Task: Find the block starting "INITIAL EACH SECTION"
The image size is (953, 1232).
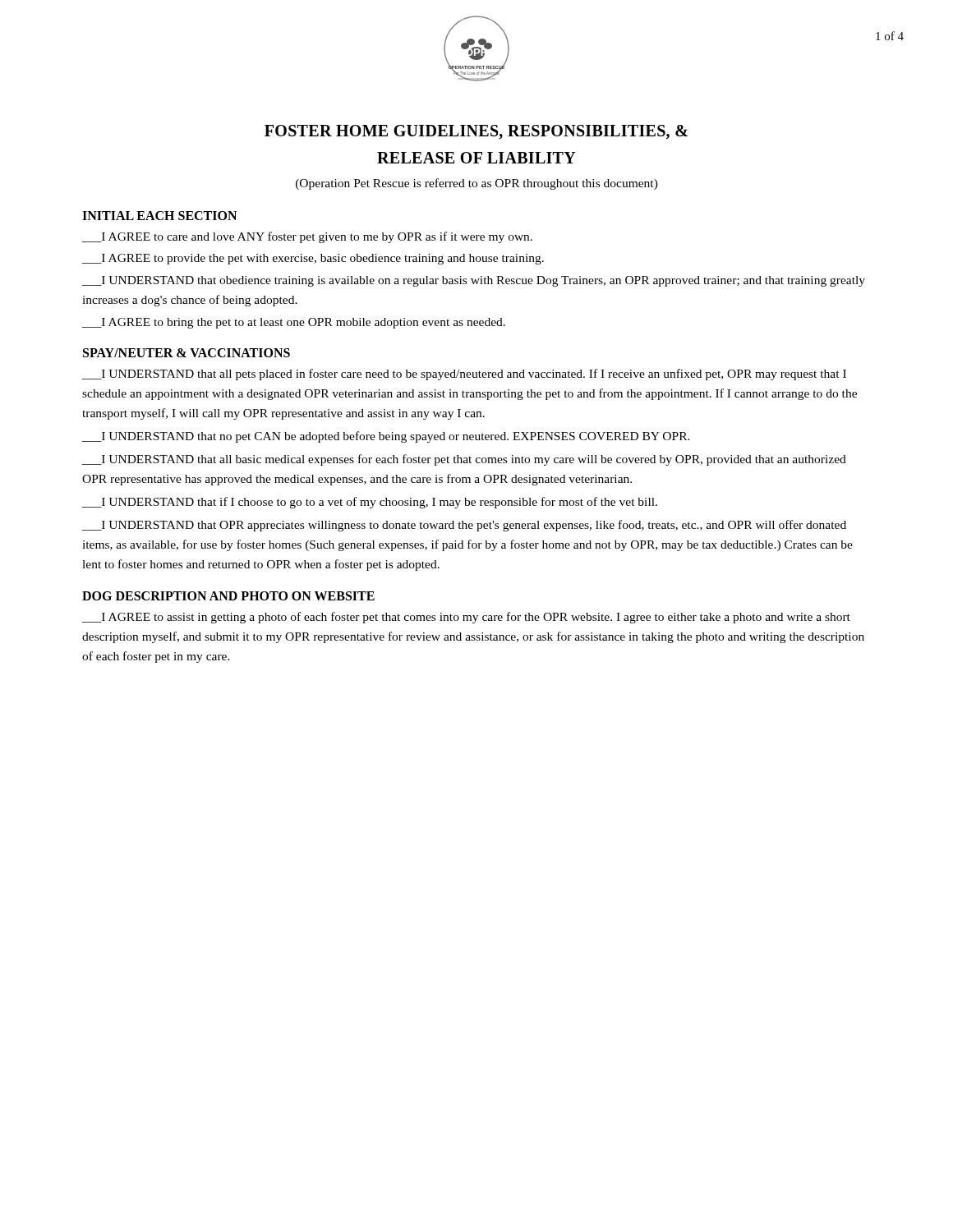Action: [x=160, y=216]
